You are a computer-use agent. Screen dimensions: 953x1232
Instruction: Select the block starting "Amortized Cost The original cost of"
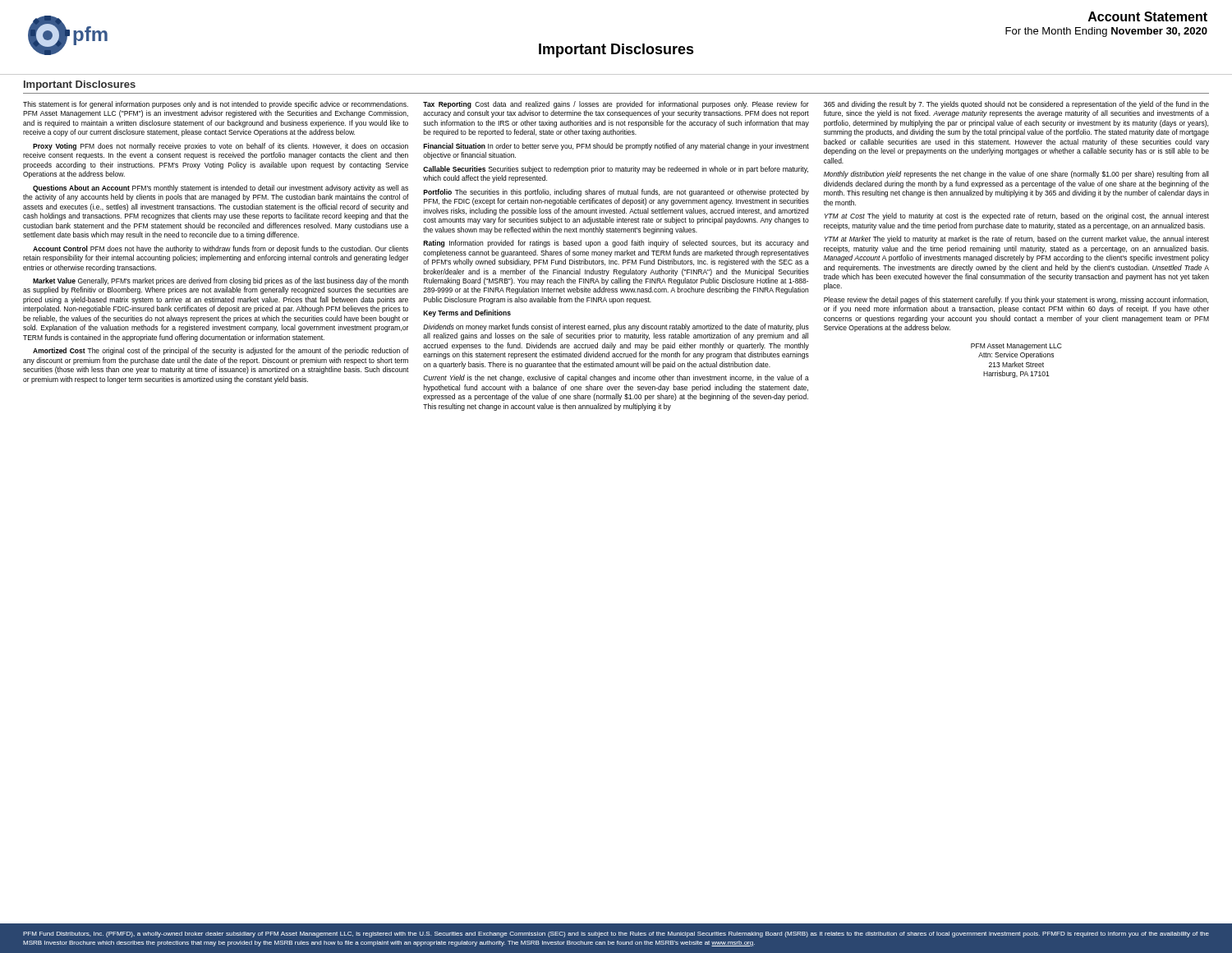pos(216,365)
